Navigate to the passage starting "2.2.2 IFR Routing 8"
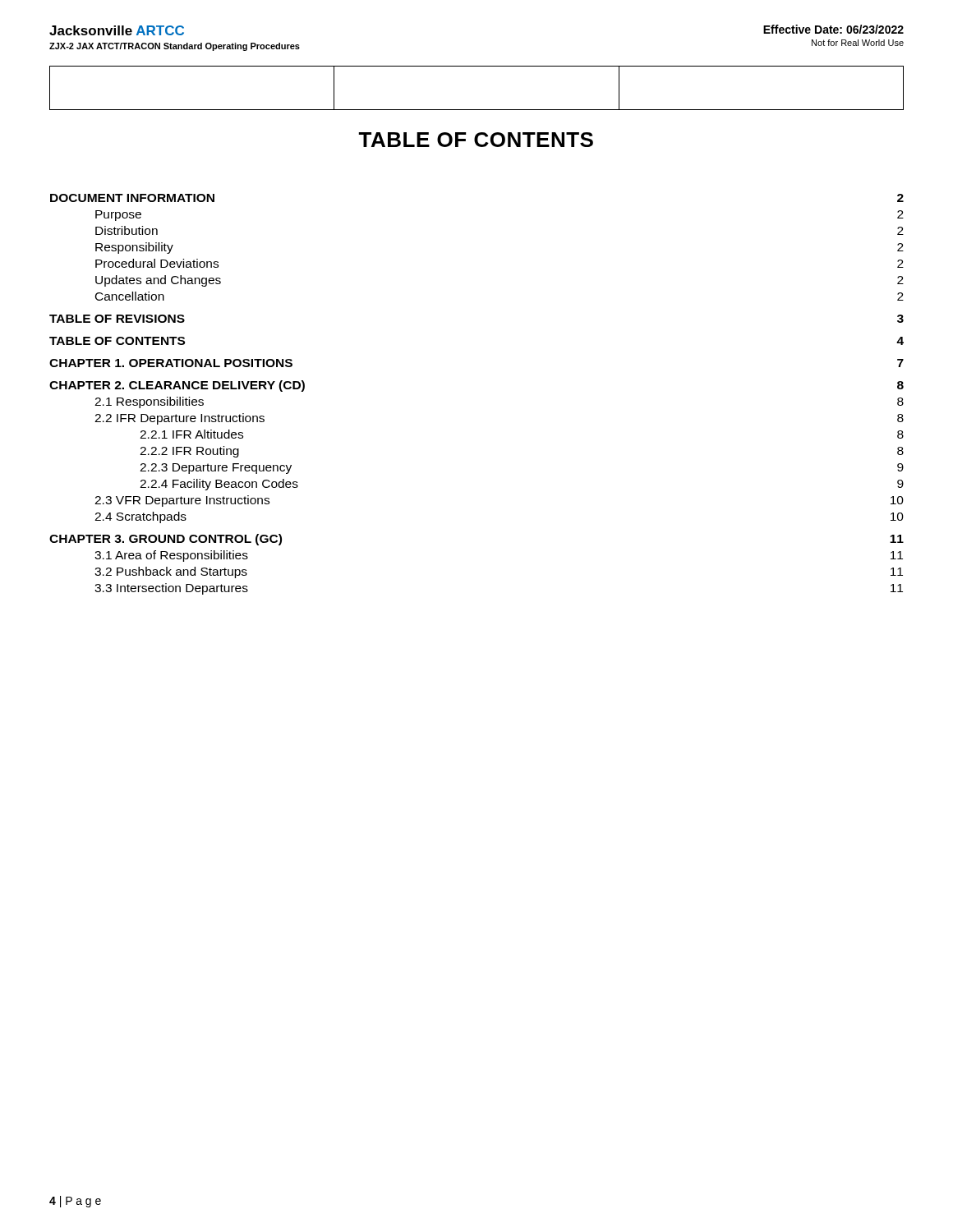Viewport: 953px width, 1232px height. 187,451
